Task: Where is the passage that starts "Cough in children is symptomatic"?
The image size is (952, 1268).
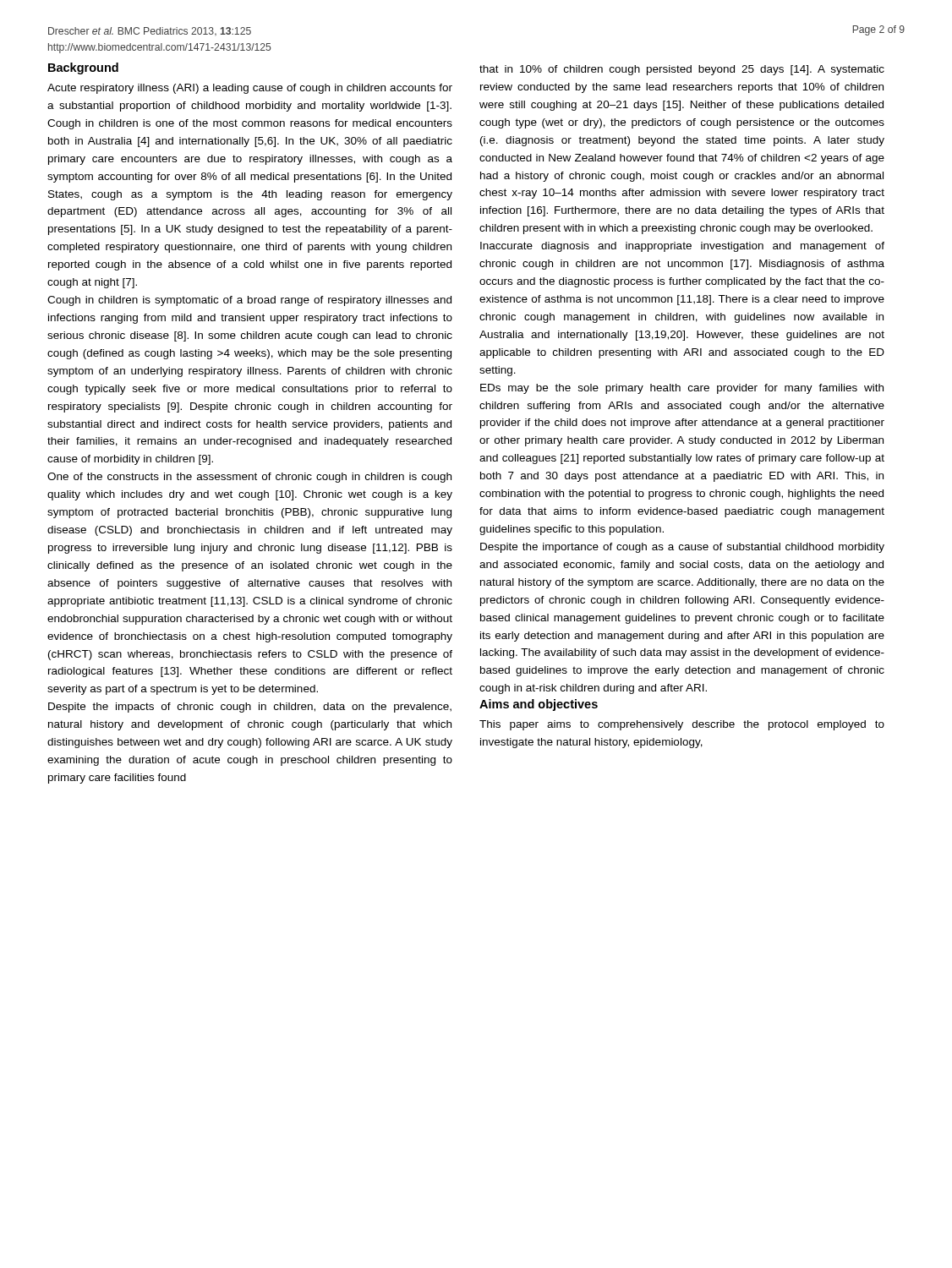Action: click(250, 380)
